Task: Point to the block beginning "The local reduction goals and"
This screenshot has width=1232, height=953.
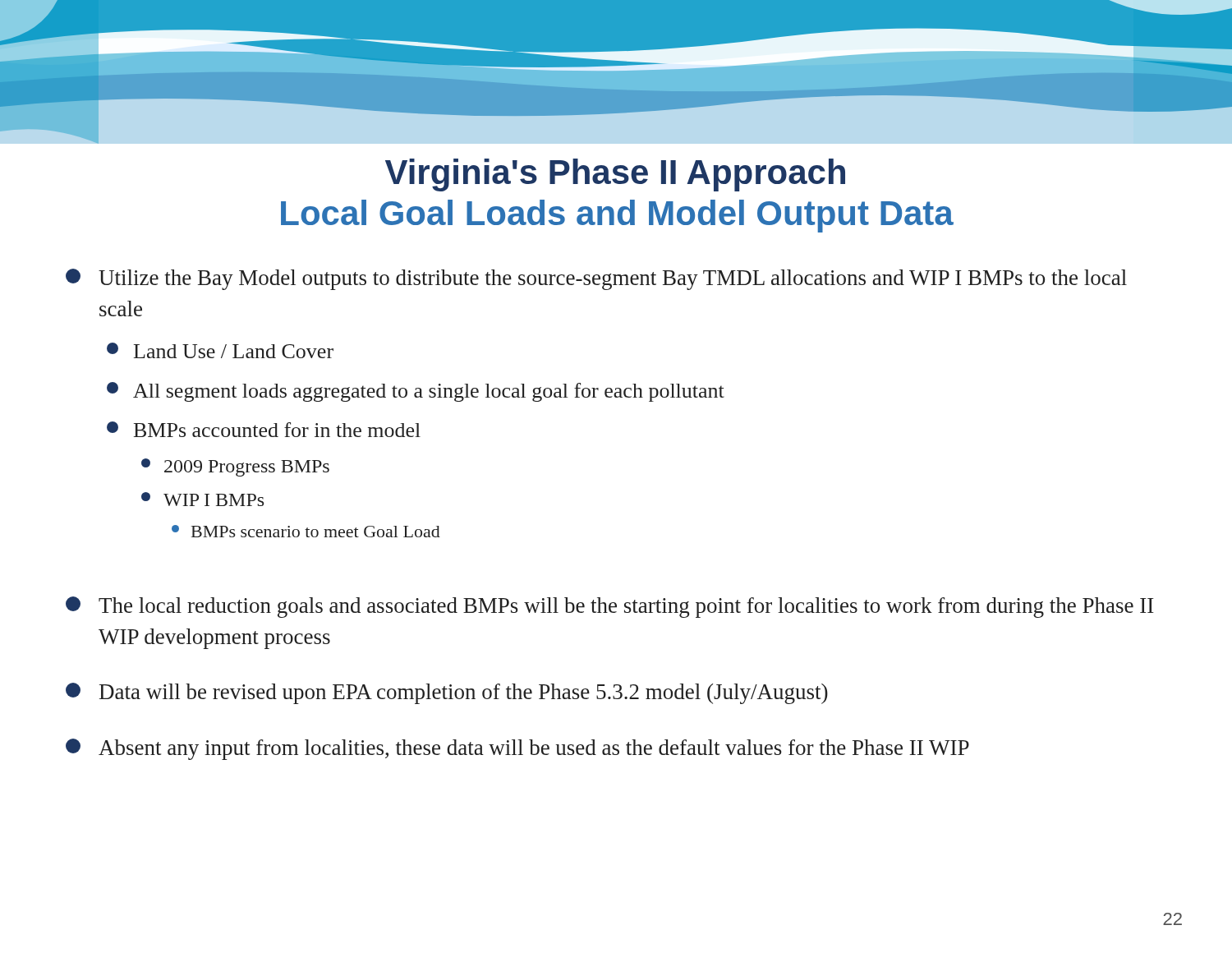Action: pyautogui.click(x=616, y=622)
